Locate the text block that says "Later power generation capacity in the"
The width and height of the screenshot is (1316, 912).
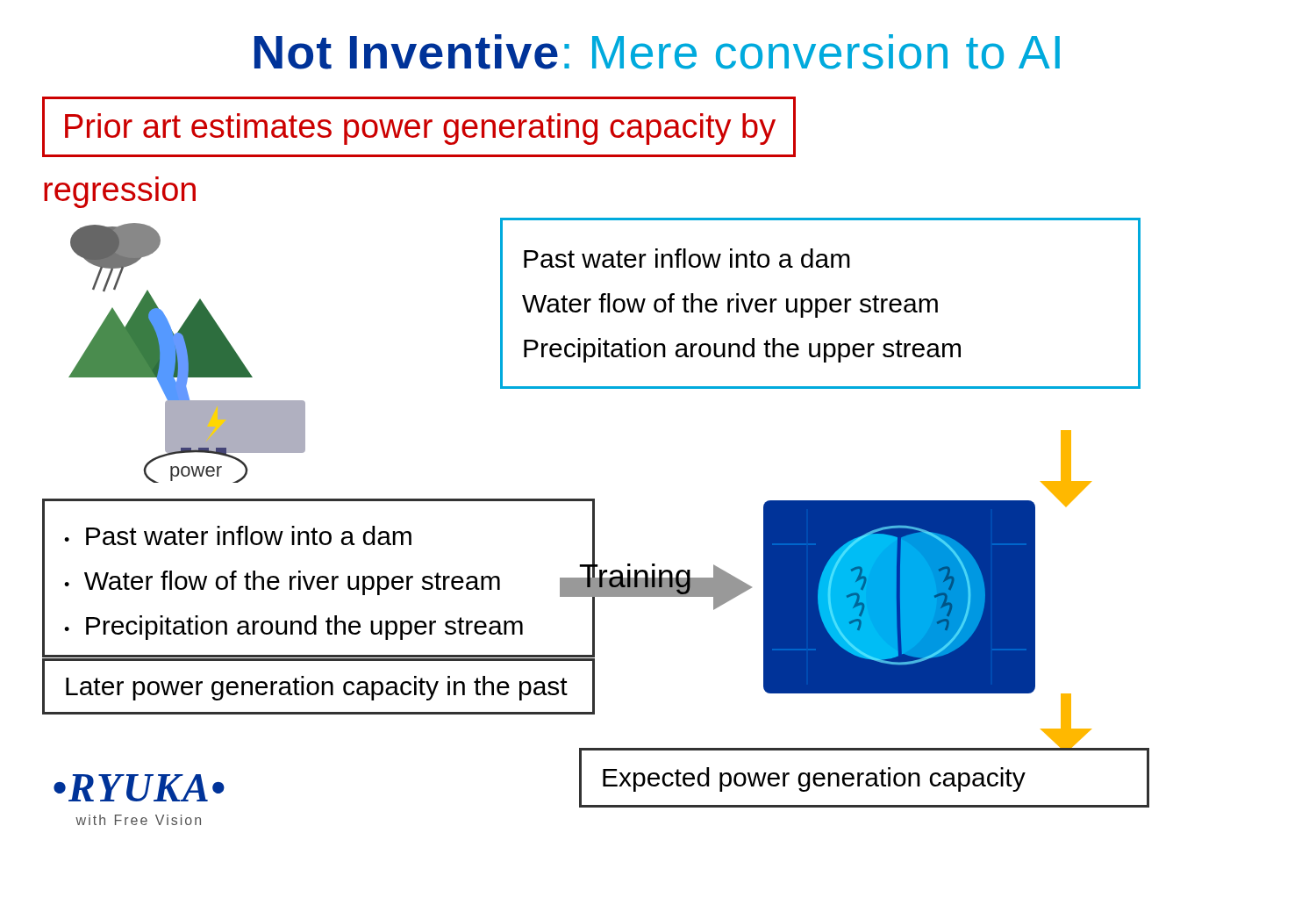316,686
